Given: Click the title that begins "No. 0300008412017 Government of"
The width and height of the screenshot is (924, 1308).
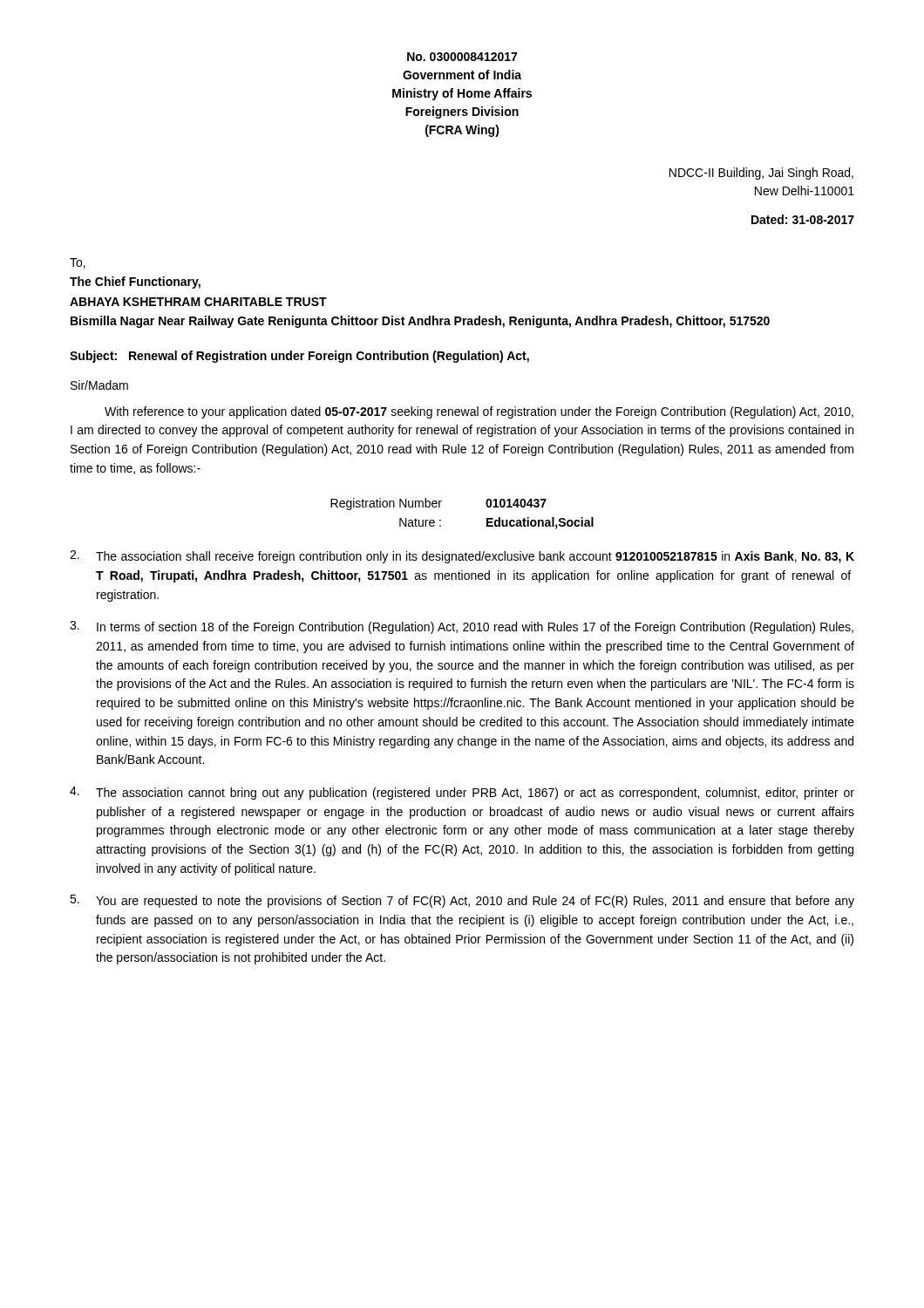Looking at the screenshot, I should pyautogui.click(x=462, y=93).
